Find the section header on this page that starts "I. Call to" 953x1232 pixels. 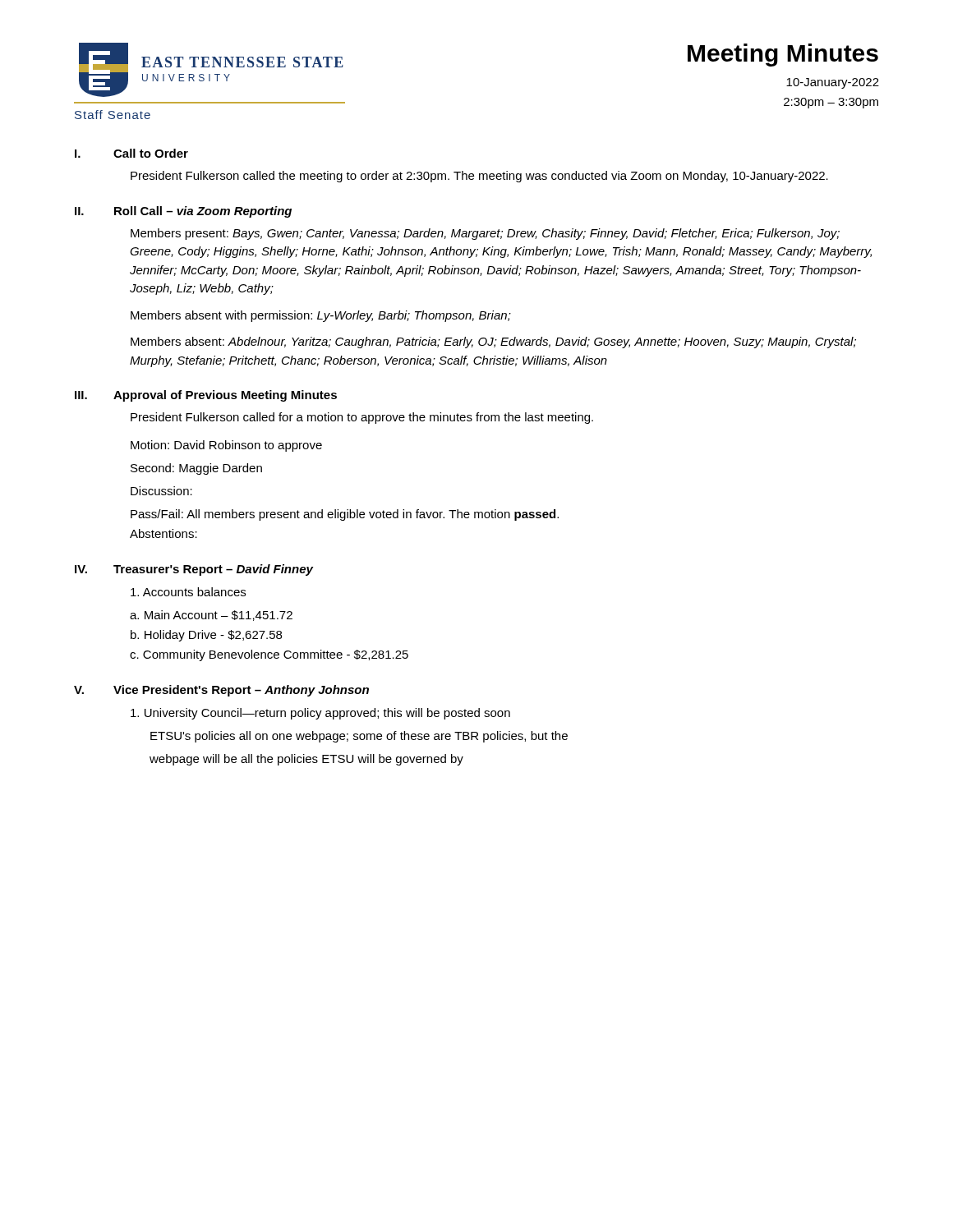[131, 153]
